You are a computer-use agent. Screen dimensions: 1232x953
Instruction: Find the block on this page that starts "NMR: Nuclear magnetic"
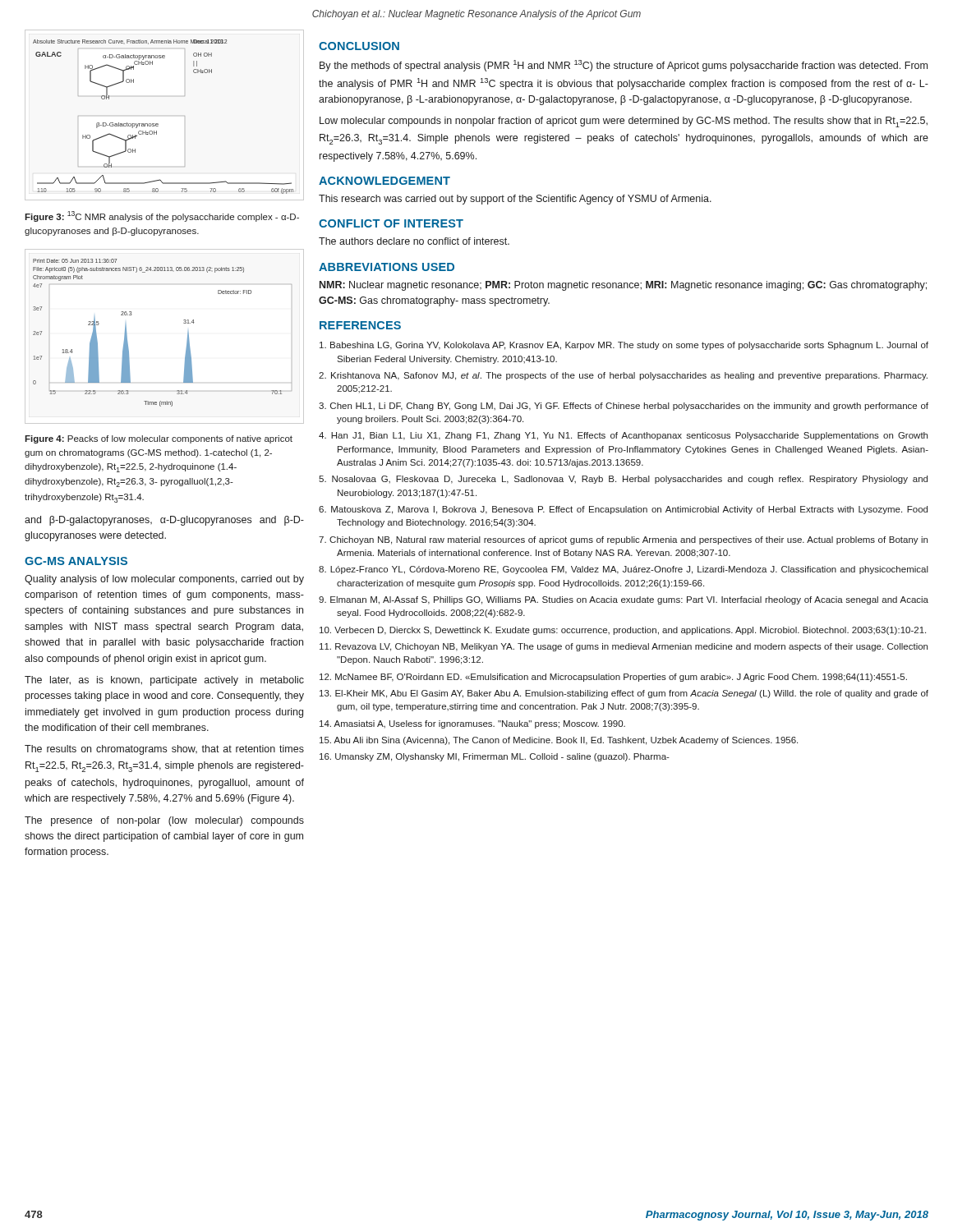(623, 293)
